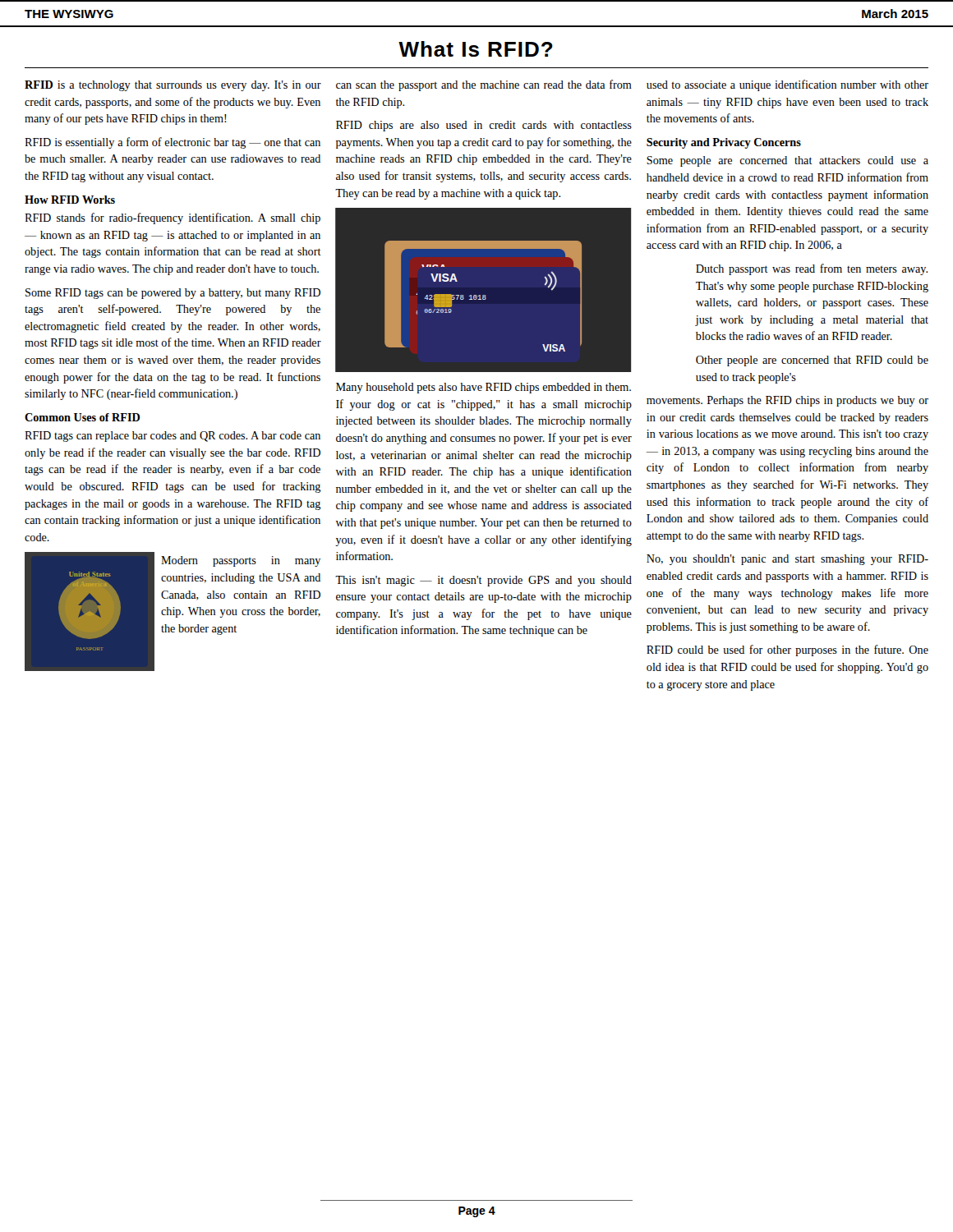Viewport: 953px width, 1232px height.
Task: Point to "Common Uses of RFID"
Action: (82, 417)
